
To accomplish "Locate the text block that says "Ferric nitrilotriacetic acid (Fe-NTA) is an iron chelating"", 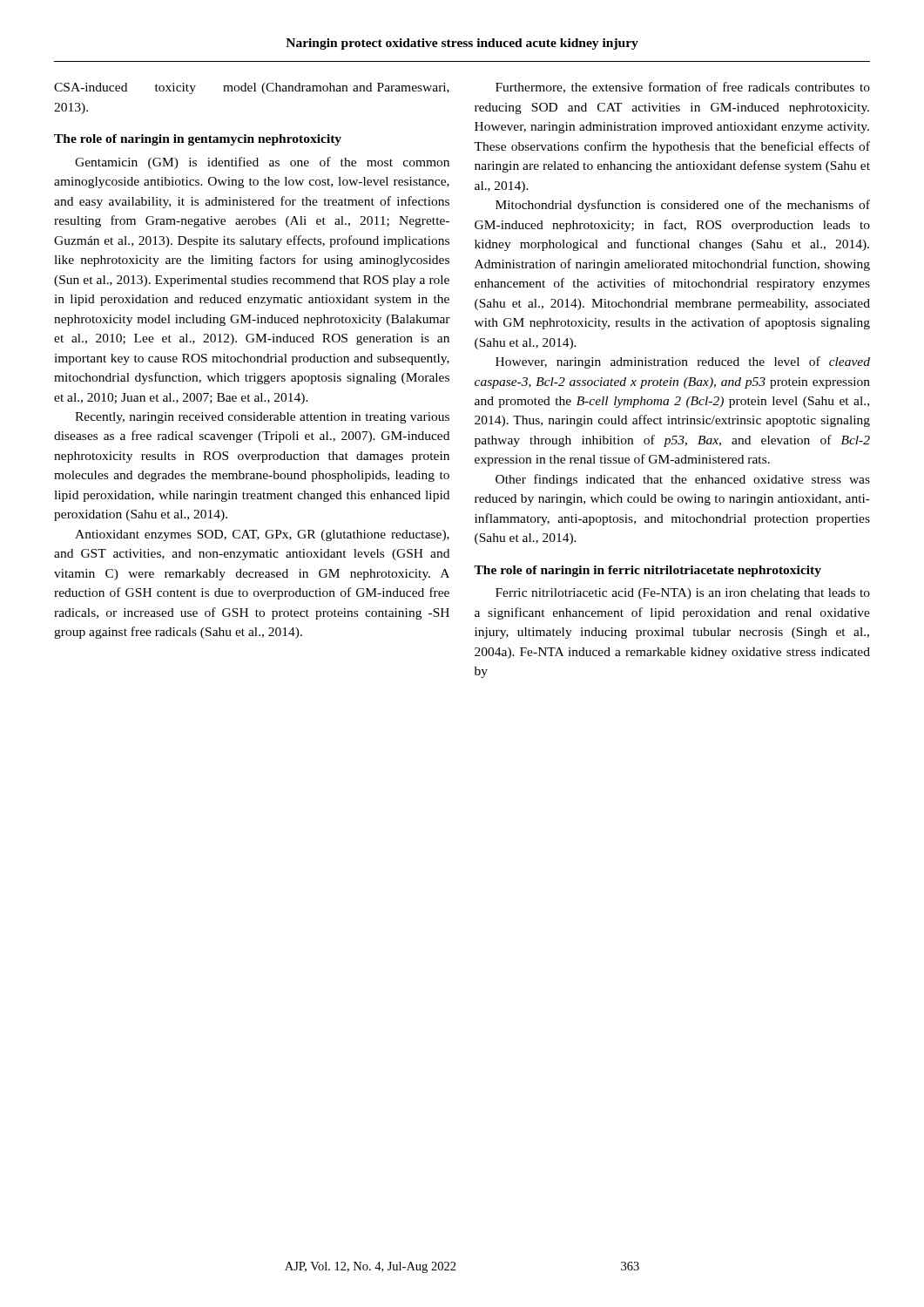I will pyautogui.click(x=672, y=632).
